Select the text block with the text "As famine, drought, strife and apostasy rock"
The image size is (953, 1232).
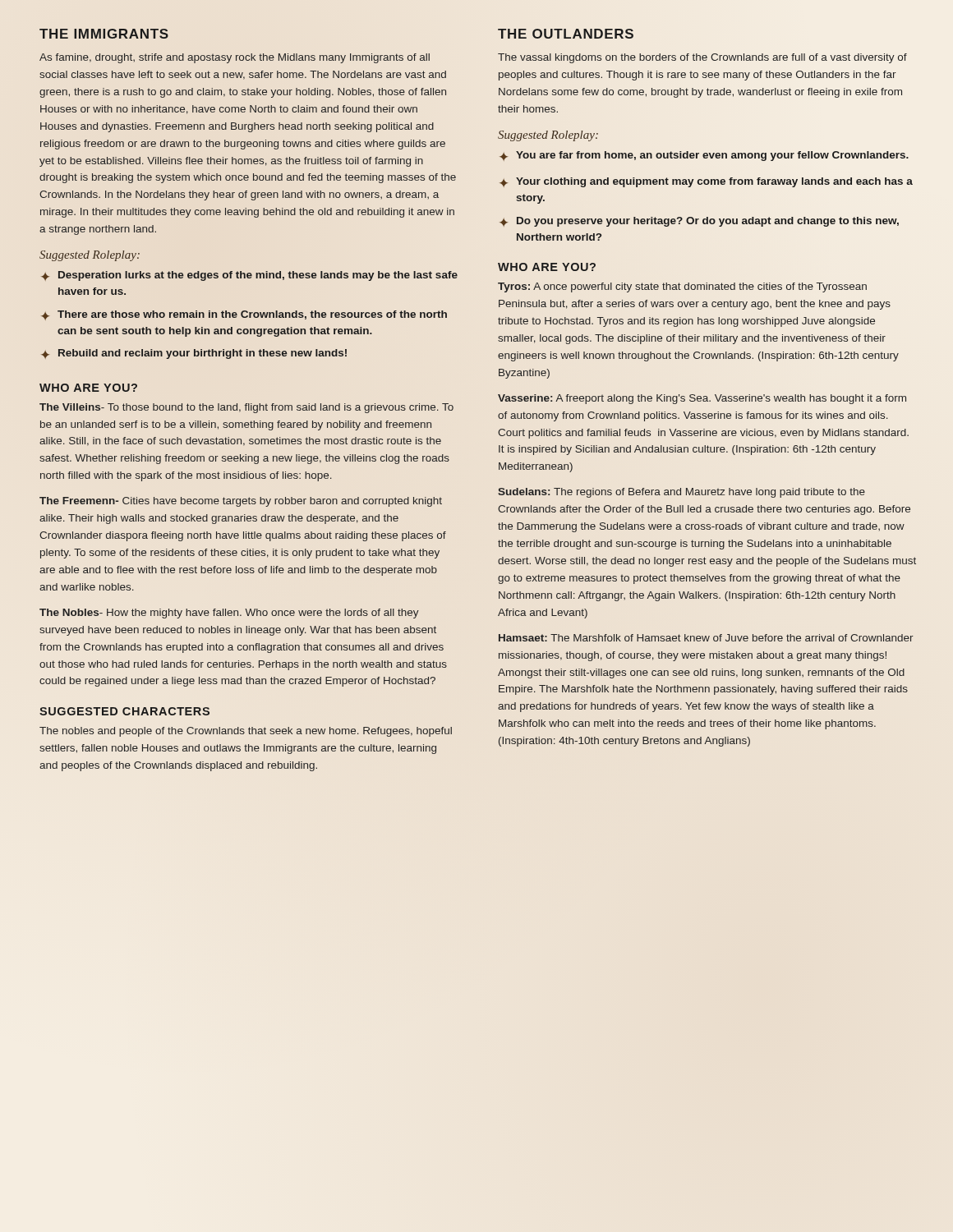point(248,143)
